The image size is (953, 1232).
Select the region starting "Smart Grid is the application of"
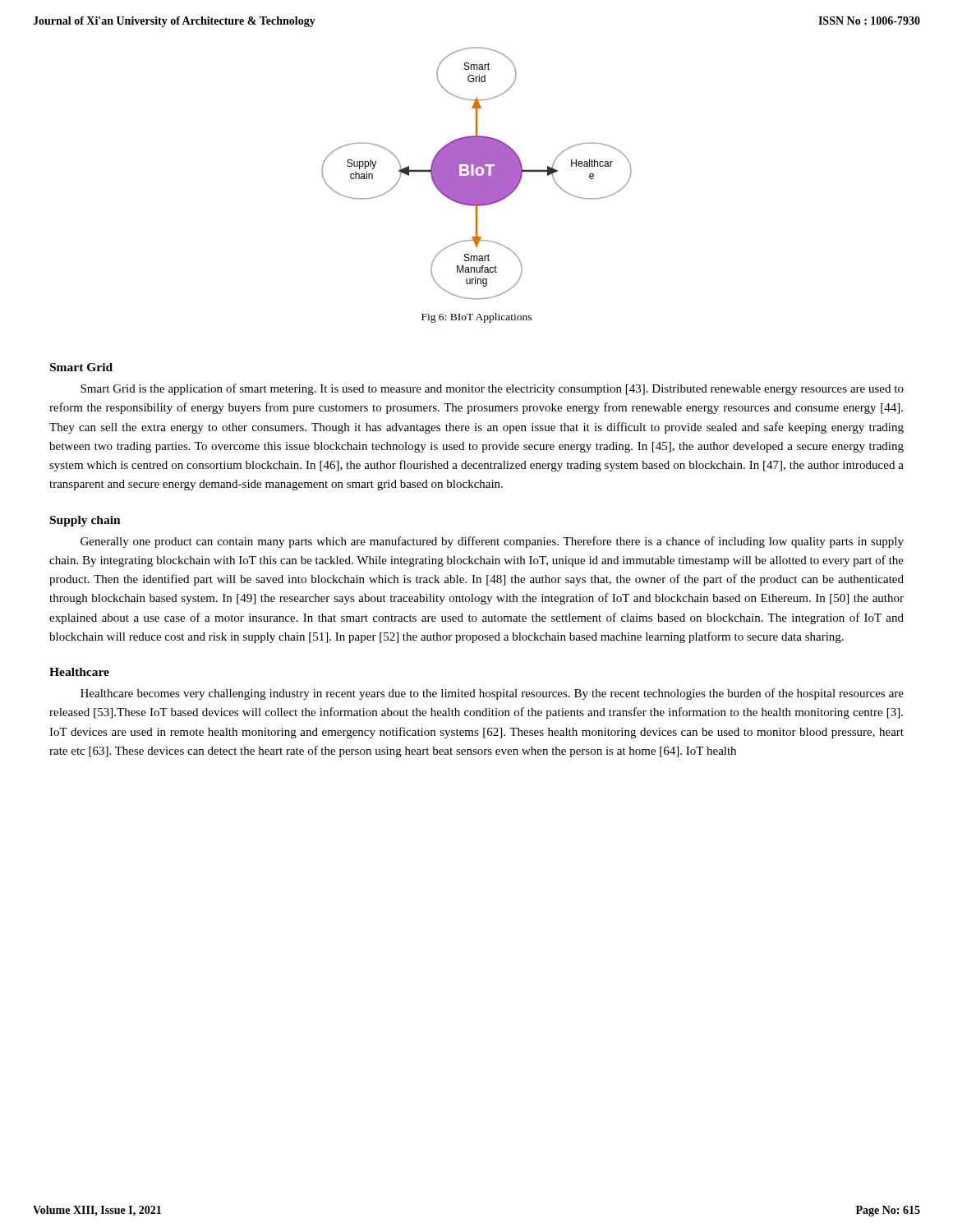[x=476, y=437]
